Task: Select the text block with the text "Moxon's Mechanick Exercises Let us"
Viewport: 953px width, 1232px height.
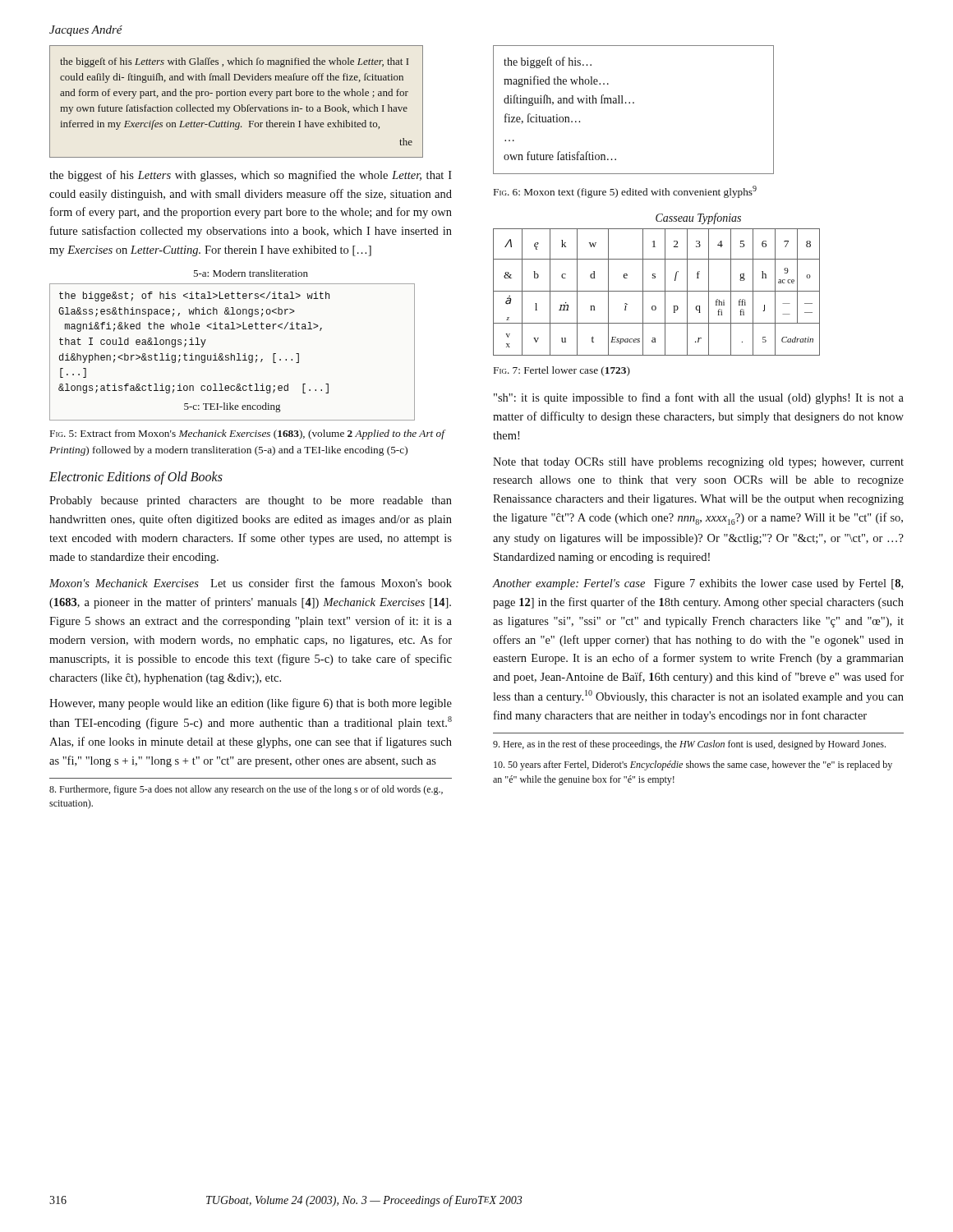Action: (x=251, y=630)
